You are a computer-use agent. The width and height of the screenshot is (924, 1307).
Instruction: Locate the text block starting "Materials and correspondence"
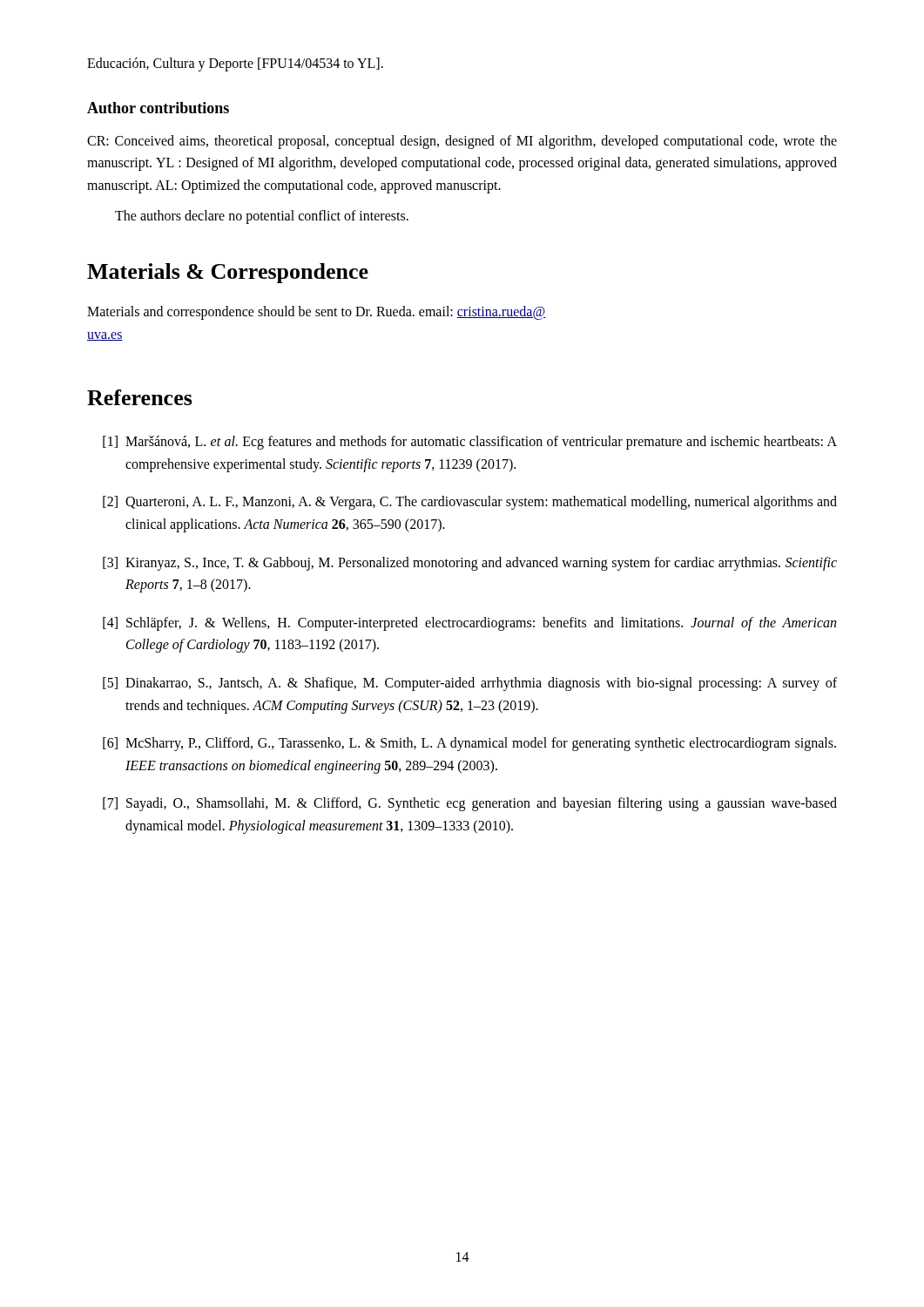[316, 323]
